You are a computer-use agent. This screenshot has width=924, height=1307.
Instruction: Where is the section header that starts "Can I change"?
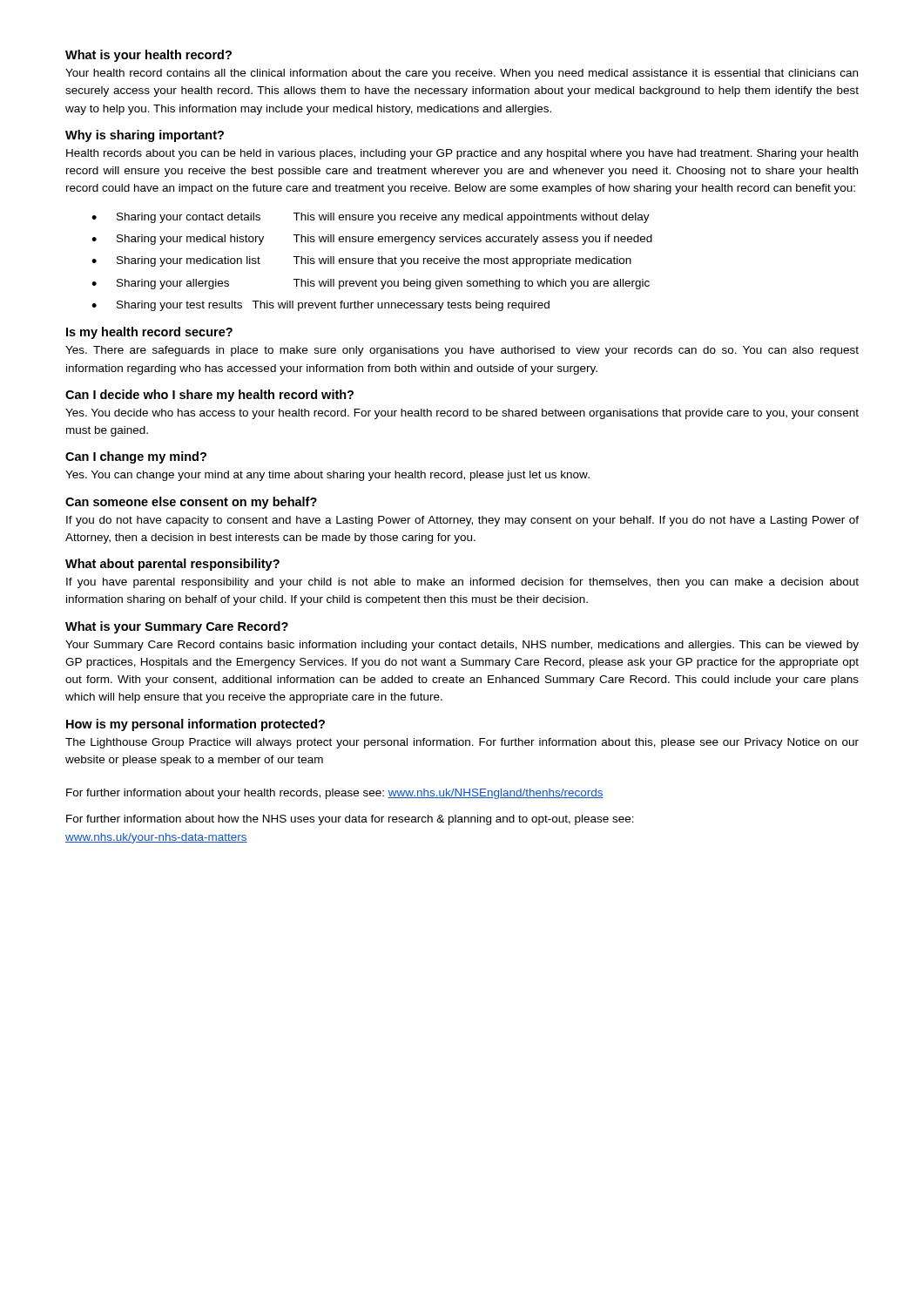coord(136,457)
